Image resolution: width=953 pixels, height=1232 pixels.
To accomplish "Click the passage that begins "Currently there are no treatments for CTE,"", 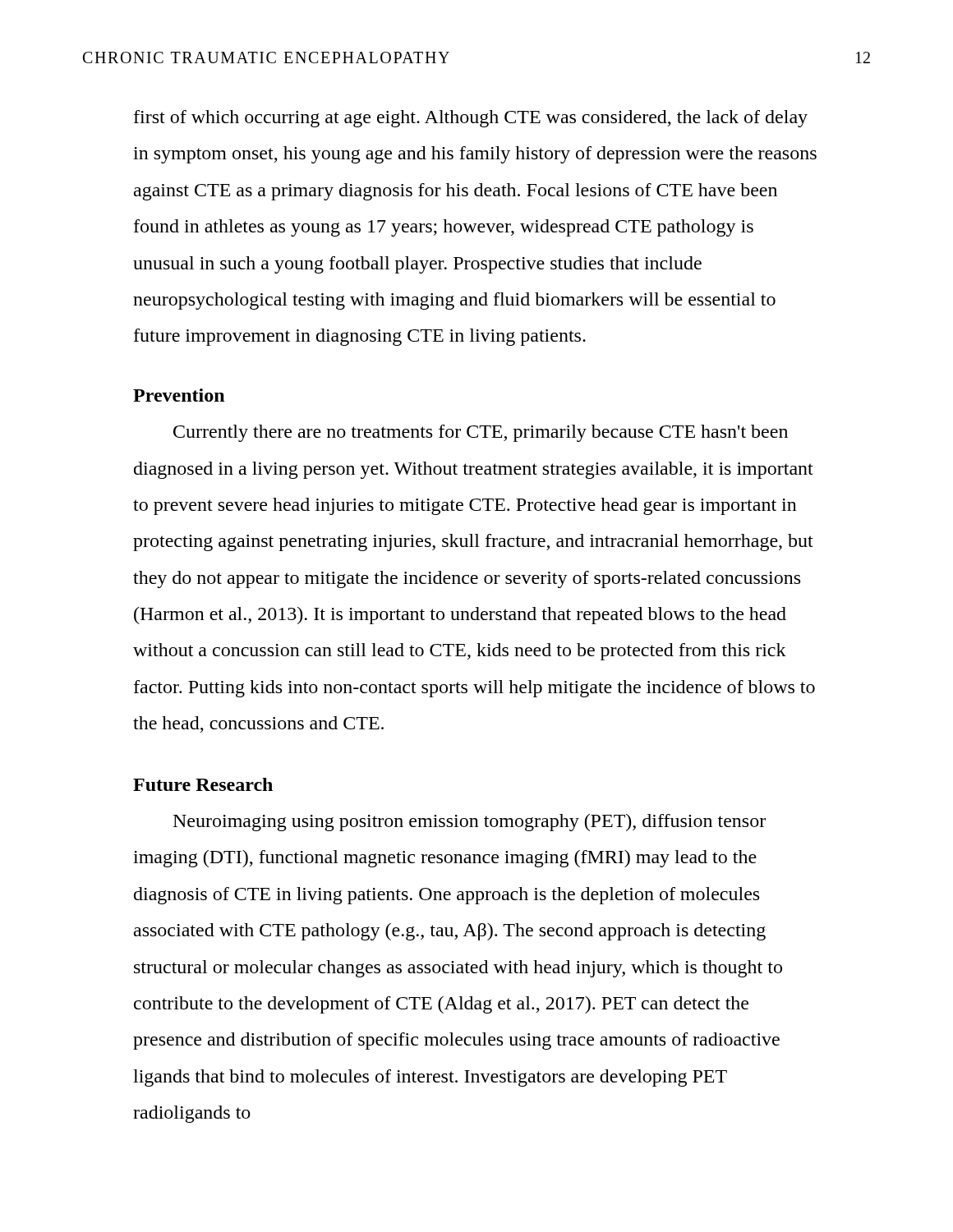I will [474, 577].
